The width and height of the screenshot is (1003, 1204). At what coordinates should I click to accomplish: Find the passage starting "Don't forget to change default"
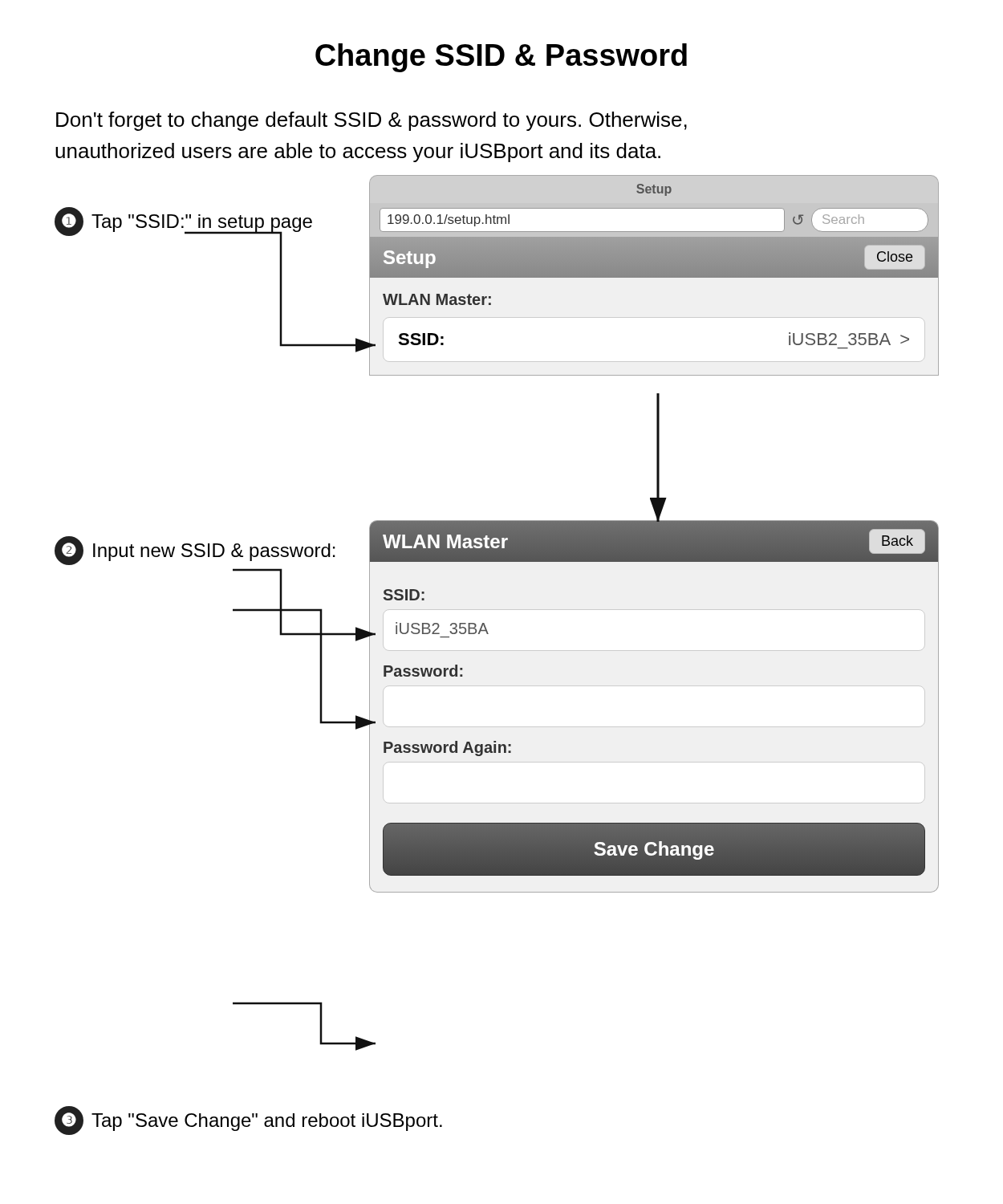[x=371, y=135]
